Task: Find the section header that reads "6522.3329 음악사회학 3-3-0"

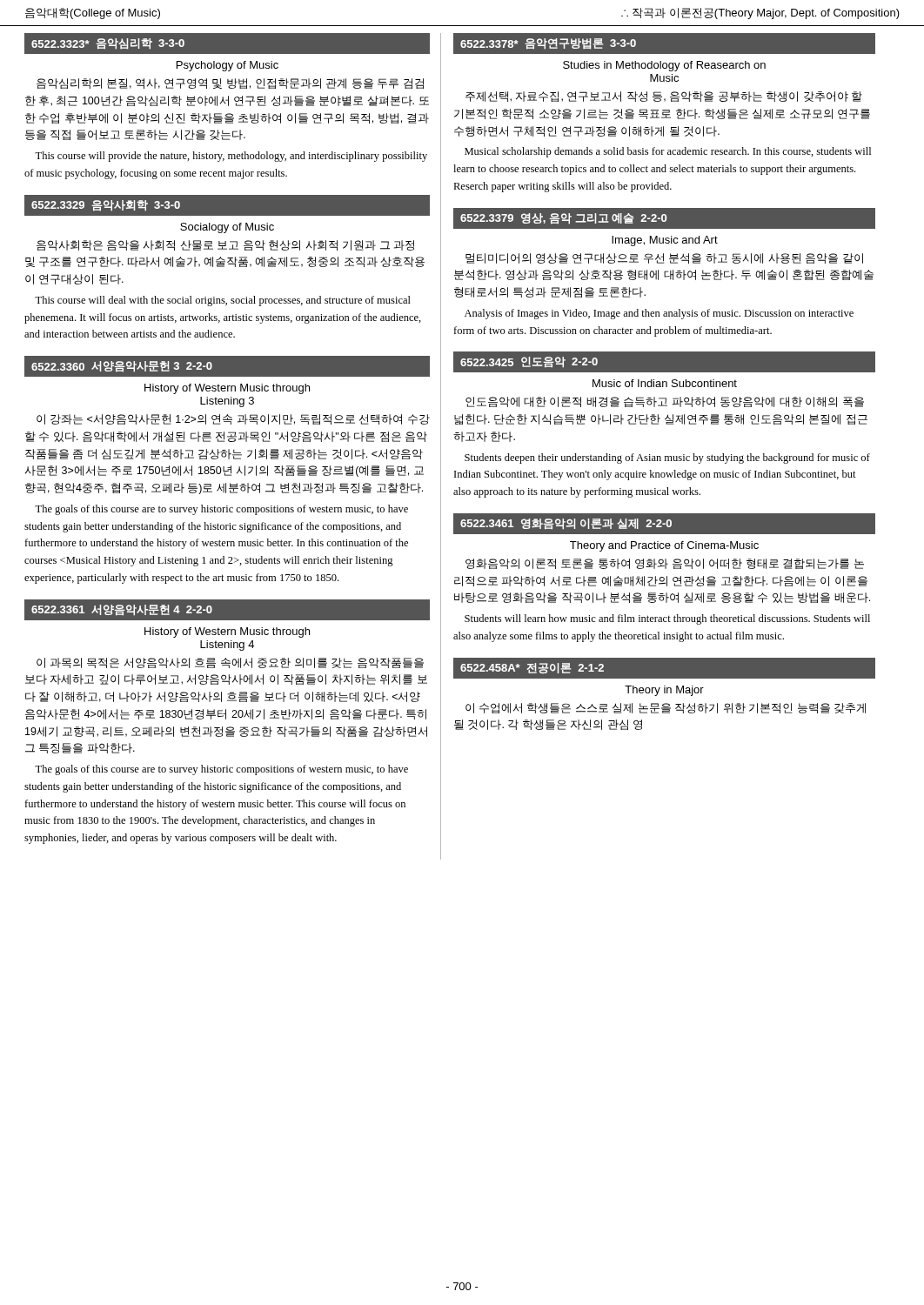Action: (x=106, y=205)
